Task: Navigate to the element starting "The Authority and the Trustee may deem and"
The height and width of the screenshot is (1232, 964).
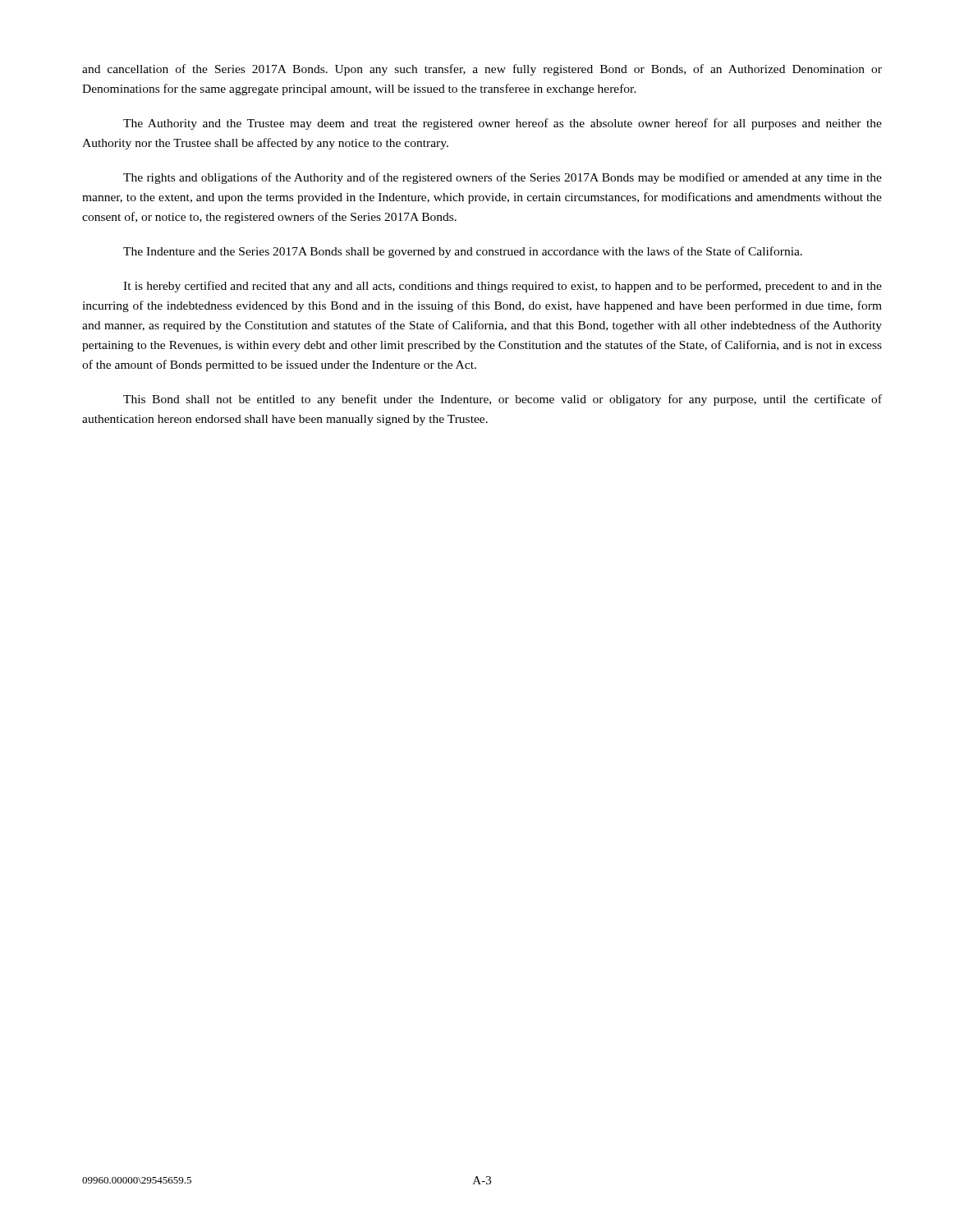Action: pyautogui.click(x=482, y=133)
